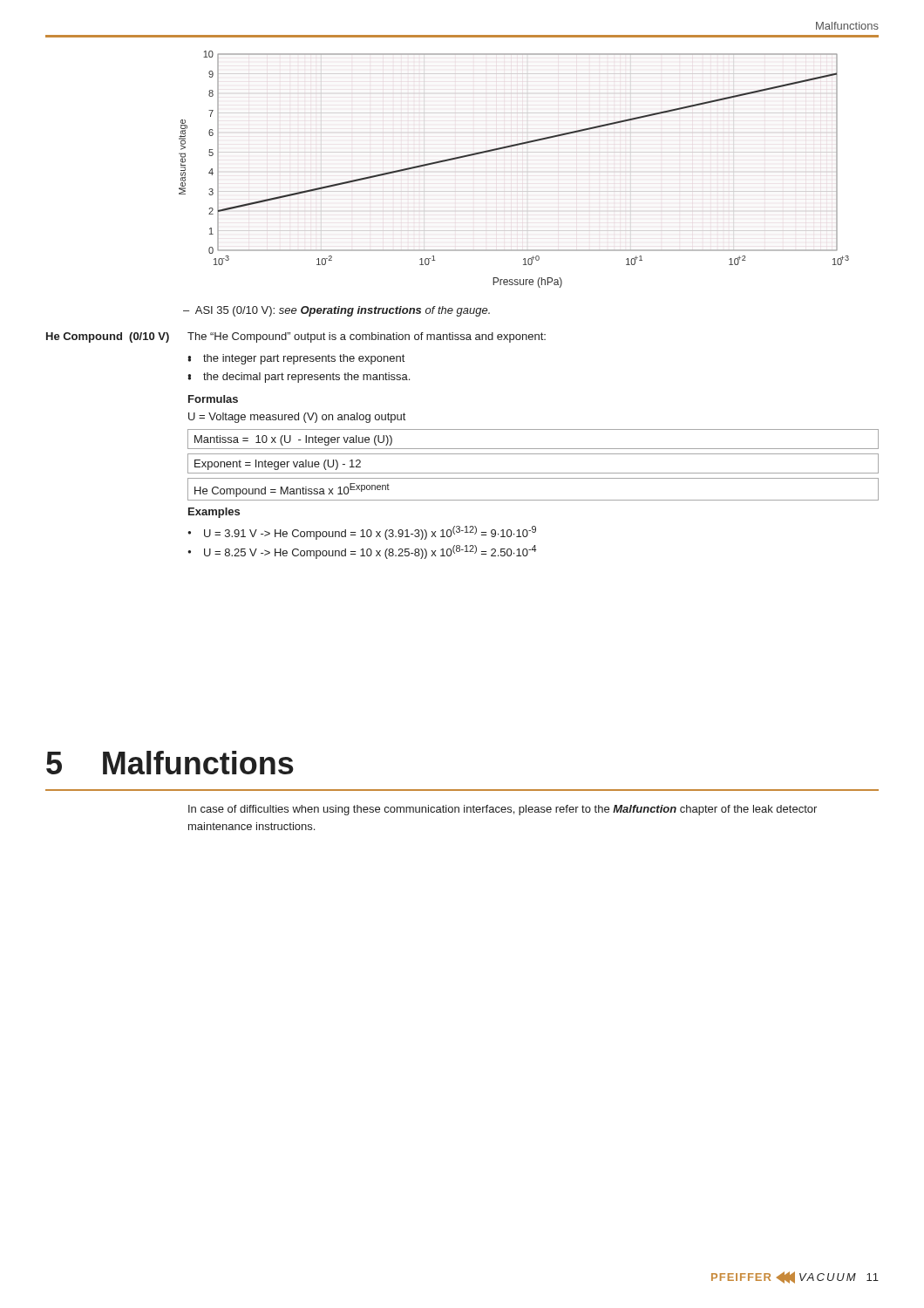Image resolution: width=924 pixels, height=1308 pixels.
Task: Select the text block with the text "U = Voltage measured"
Action: [x=297, y=416]
